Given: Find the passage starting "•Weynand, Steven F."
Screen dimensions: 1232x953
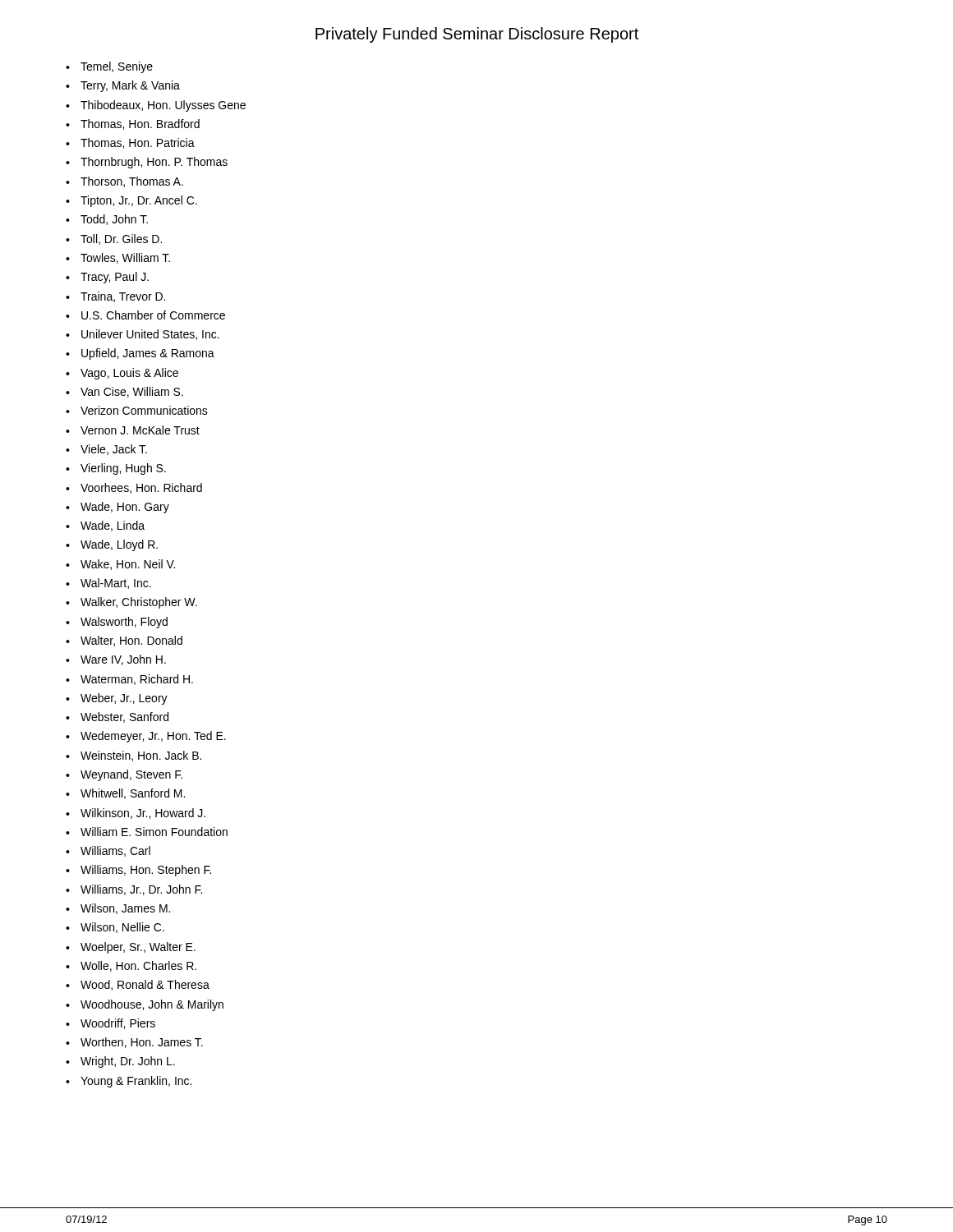Looking at the screenshot, I should [x=125, y=775].
